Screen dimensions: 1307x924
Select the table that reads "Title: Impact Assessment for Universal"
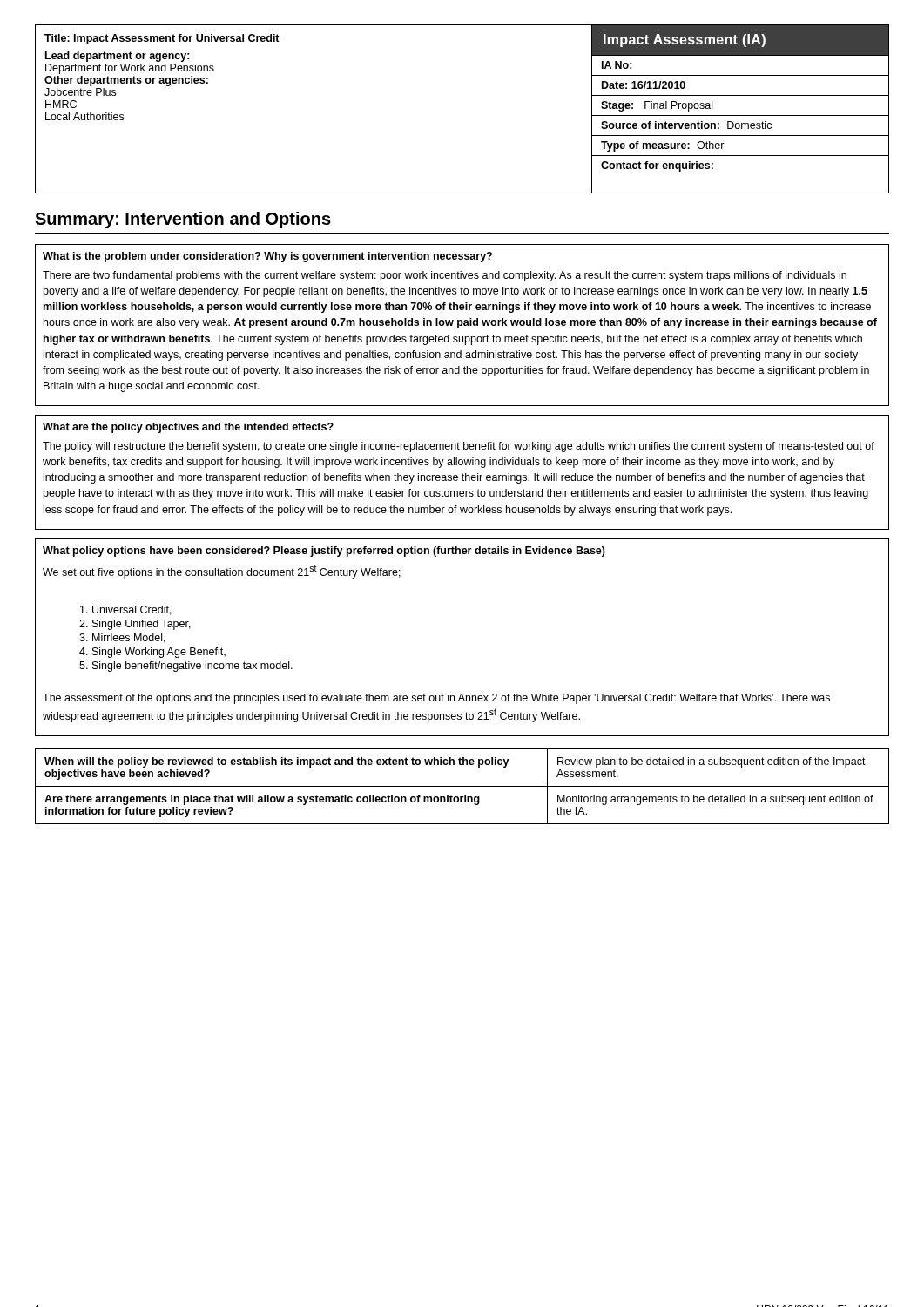462,109
